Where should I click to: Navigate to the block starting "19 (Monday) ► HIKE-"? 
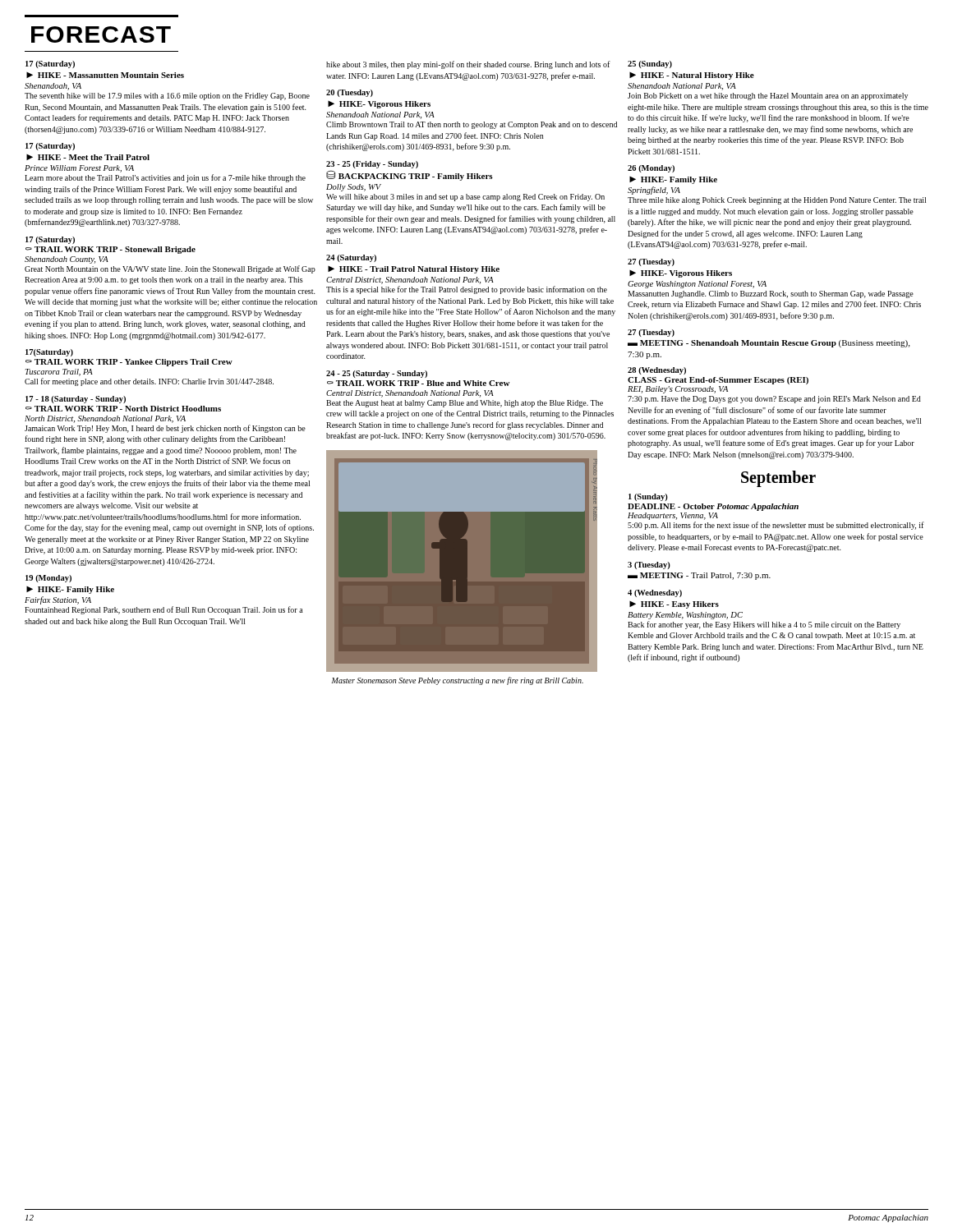coord(172,600)
